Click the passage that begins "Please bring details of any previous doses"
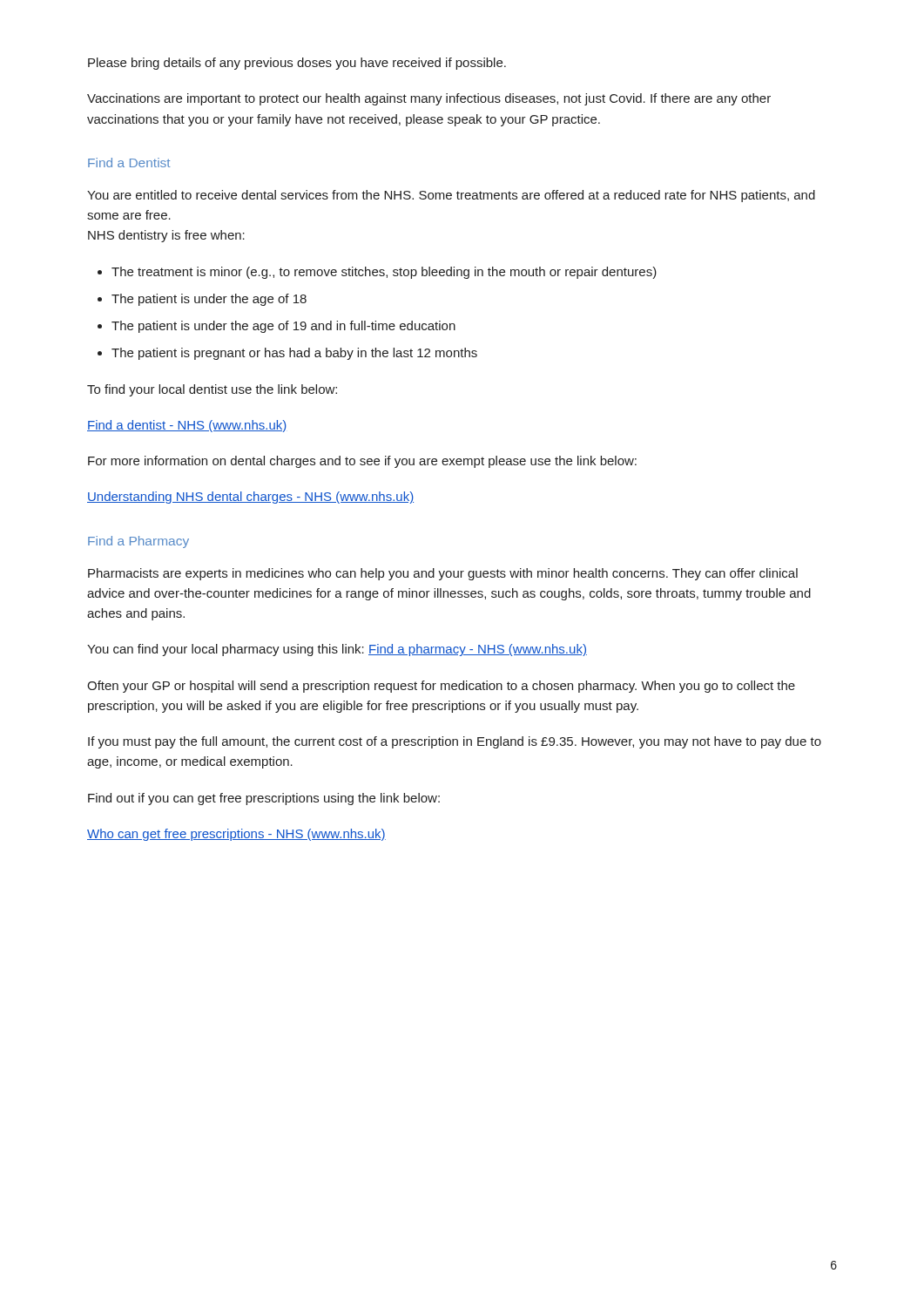The height and width of the screenshot is (1307, 924). [x=297, y=62]
